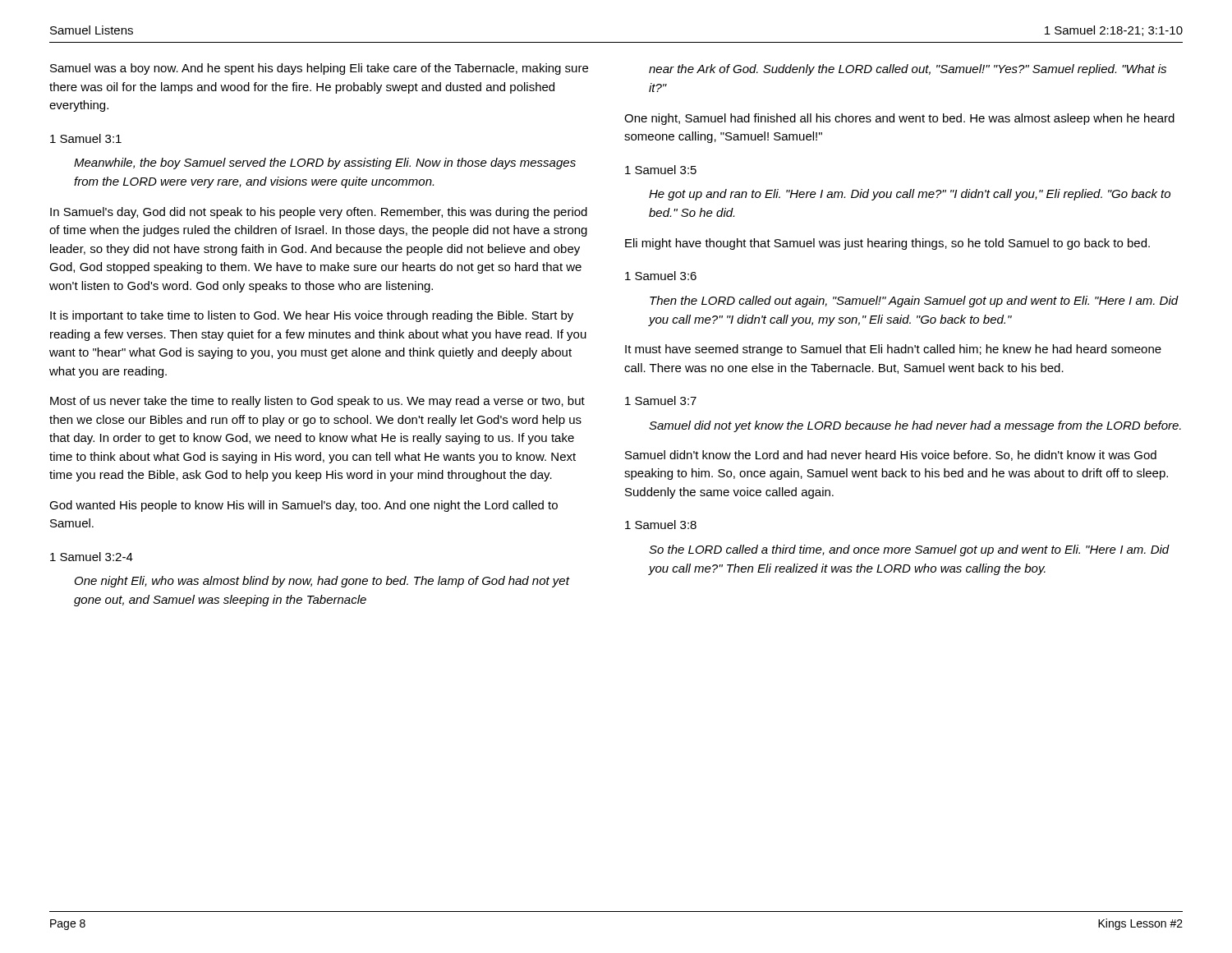The width and height of the screenshot is (1232, 953).
Task: Point to the block beginning "One night, Samuel had finished all his chores"
Action: click(x=900, y=127)
